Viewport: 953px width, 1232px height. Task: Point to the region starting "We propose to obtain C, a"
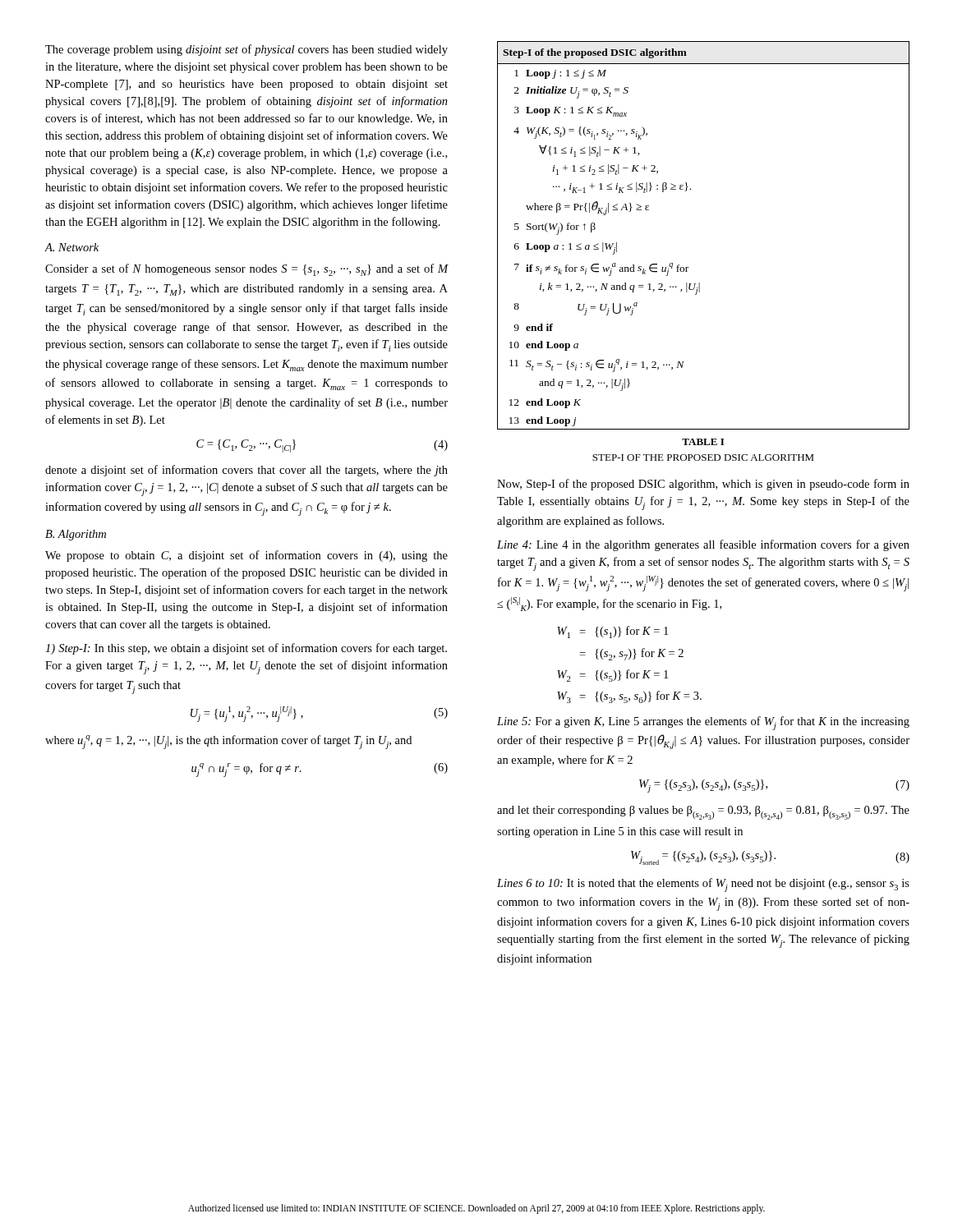[x=246, y=590]
